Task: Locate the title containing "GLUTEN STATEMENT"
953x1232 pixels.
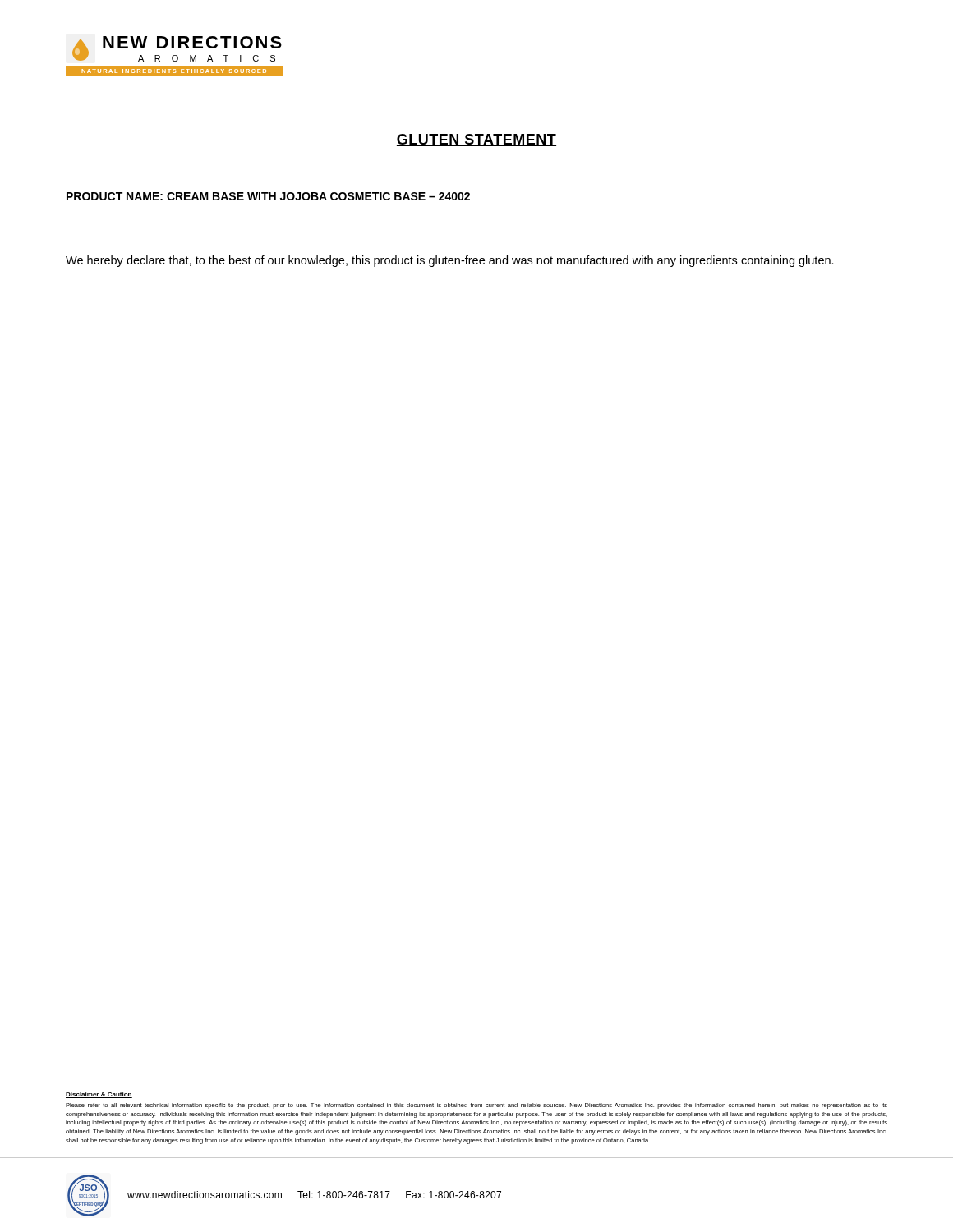Action: click(x=476, y=140)
